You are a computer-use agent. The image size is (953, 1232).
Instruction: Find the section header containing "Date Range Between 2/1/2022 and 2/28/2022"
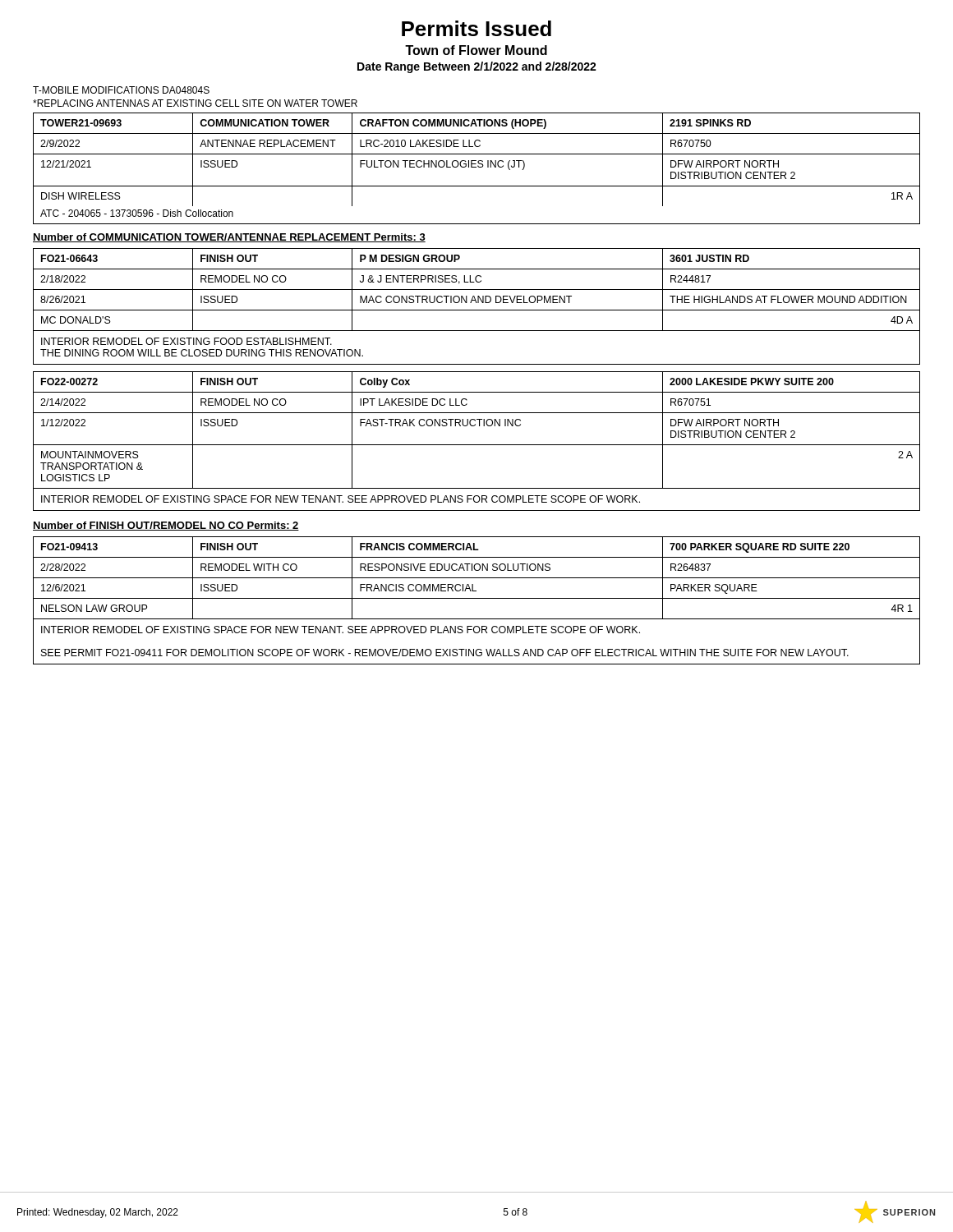476,67
